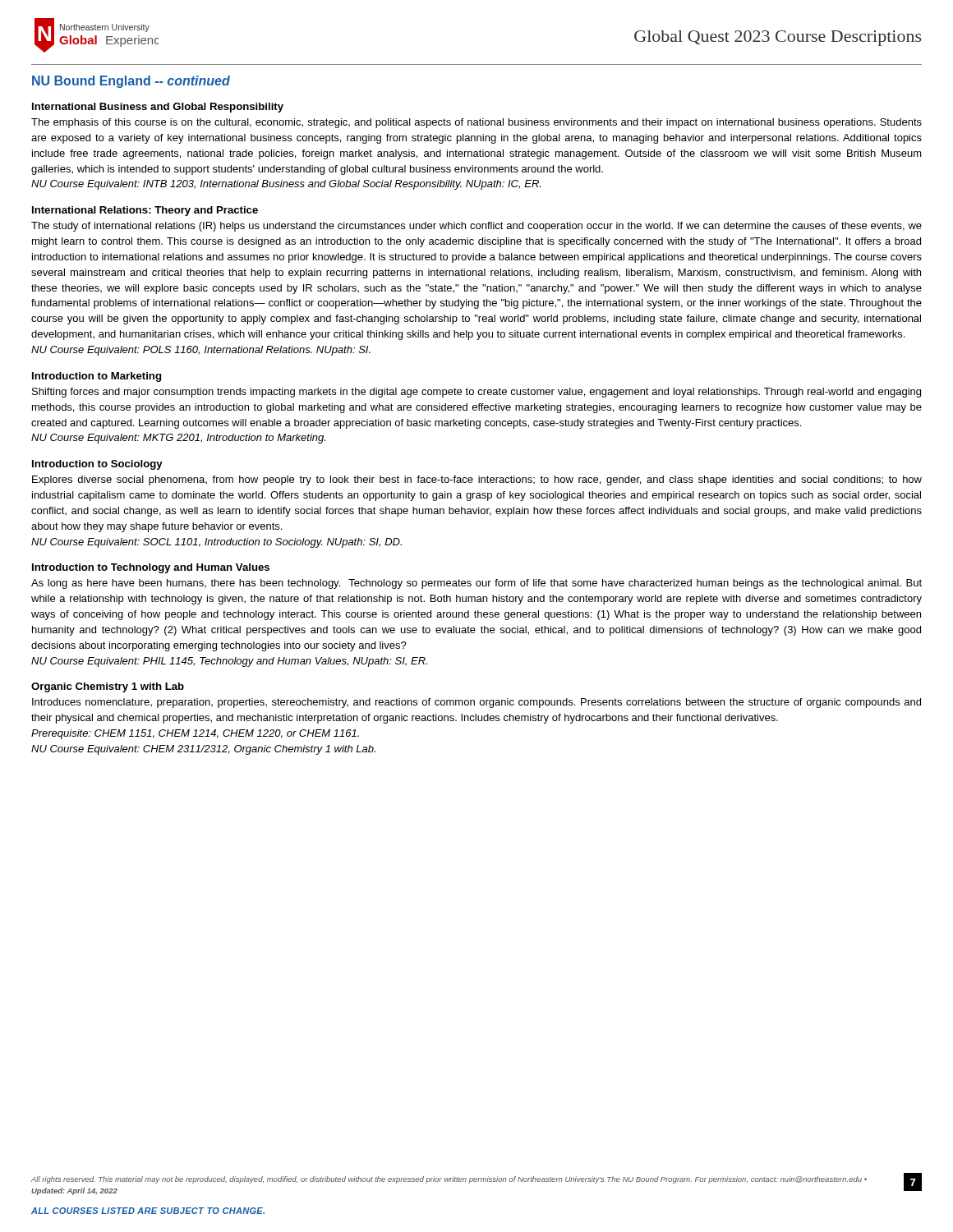Point to the element starting "NU Course Equivalent: CHEM"
This screenshot has width=953, height=1232.
(x=204, y=749)
